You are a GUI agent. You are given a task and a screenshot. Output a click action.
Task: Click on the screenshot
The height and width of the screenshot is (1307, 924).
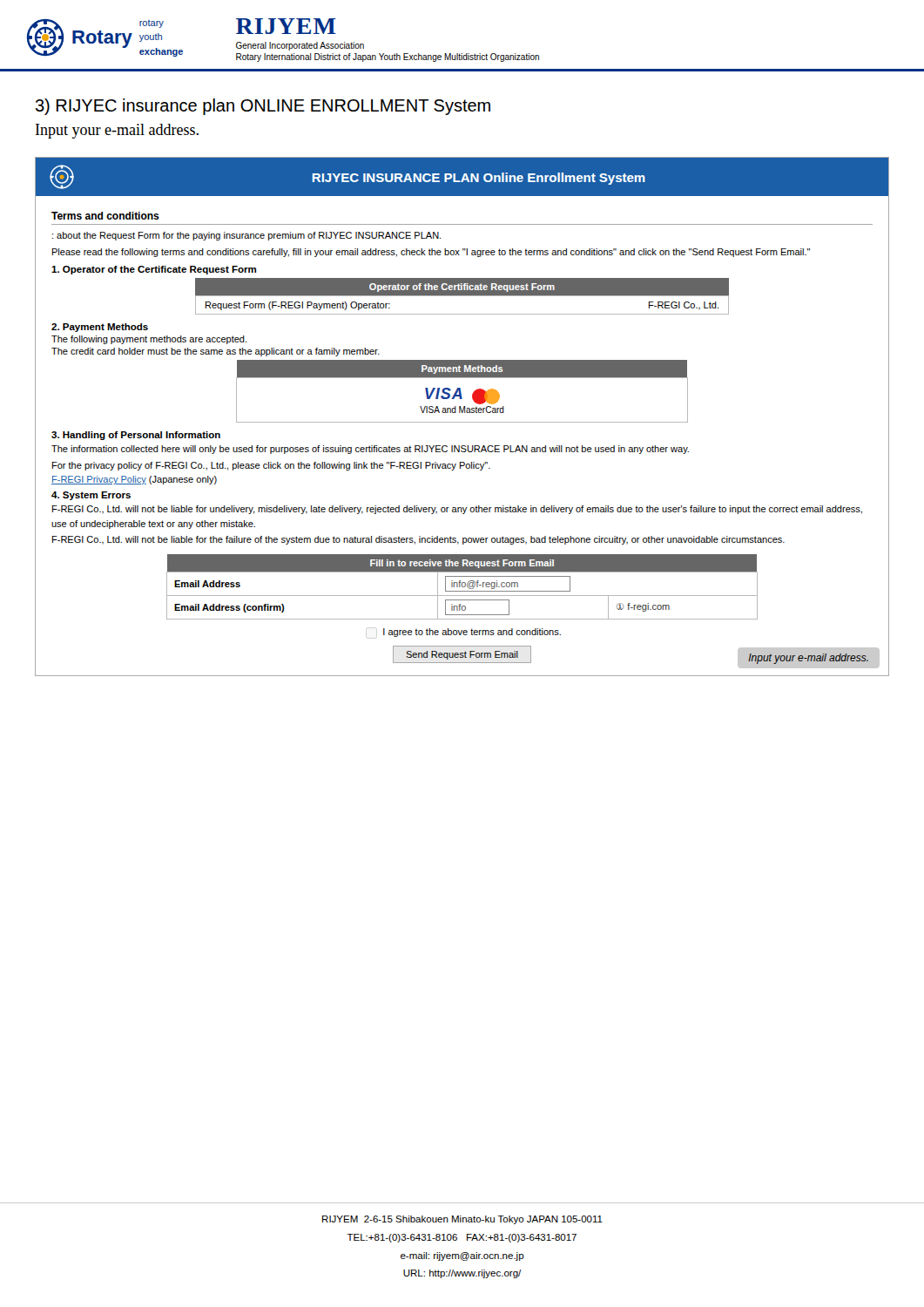tap(462, 416)
